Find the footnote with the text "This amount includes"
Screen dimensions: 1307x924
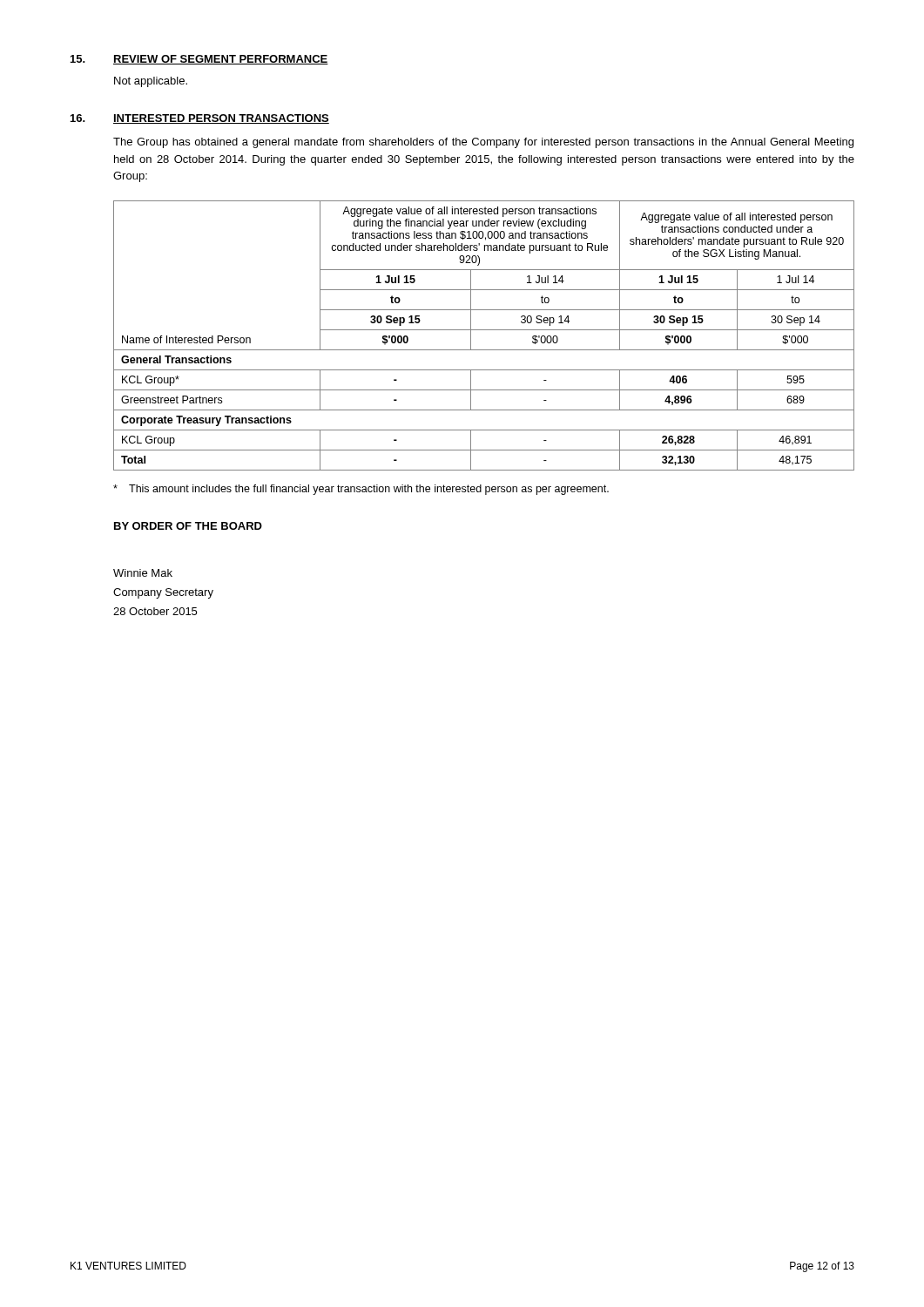(361, 488)
